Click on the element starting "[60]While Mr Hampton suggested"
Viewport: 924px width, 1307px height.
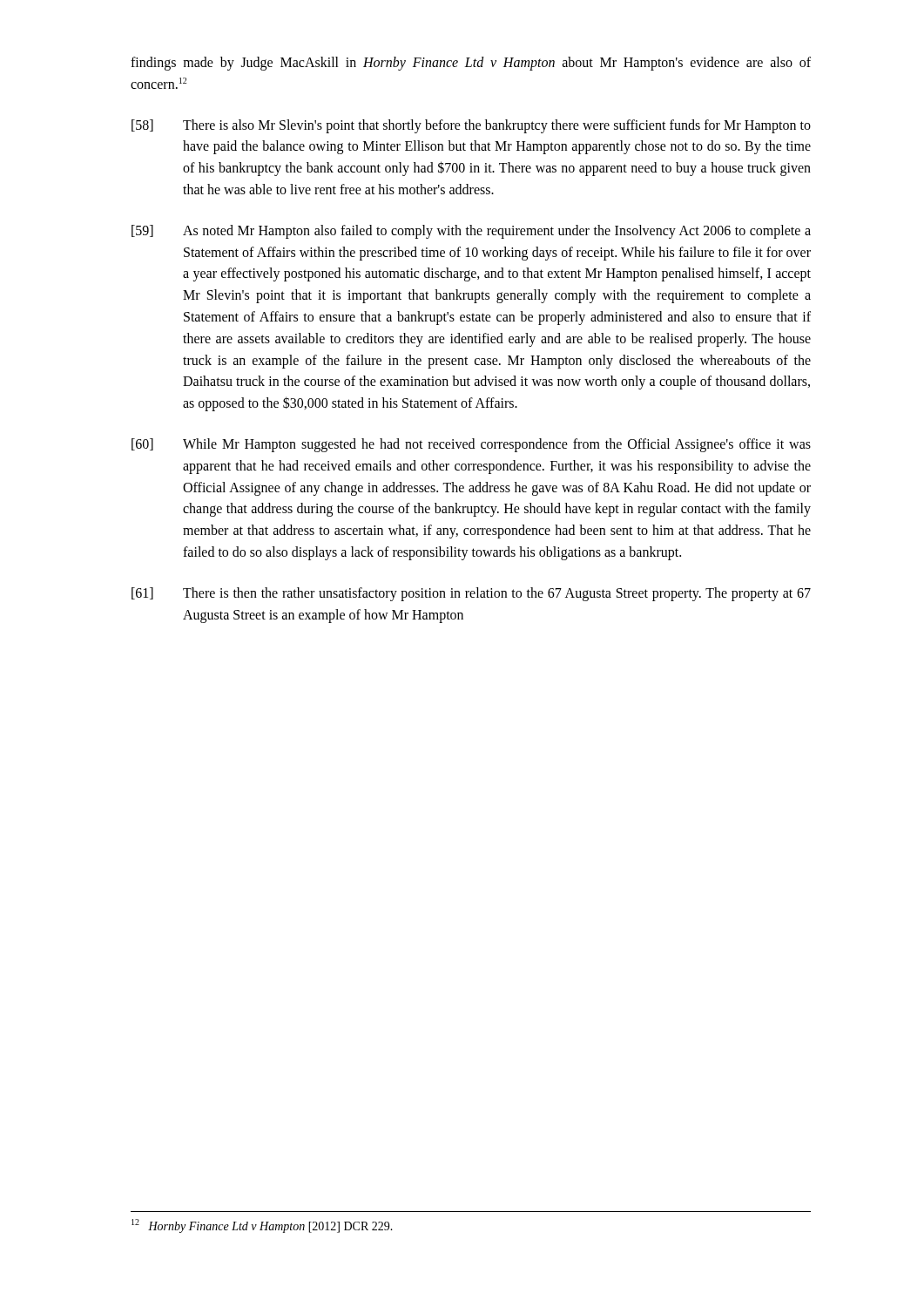click(471, 499)
